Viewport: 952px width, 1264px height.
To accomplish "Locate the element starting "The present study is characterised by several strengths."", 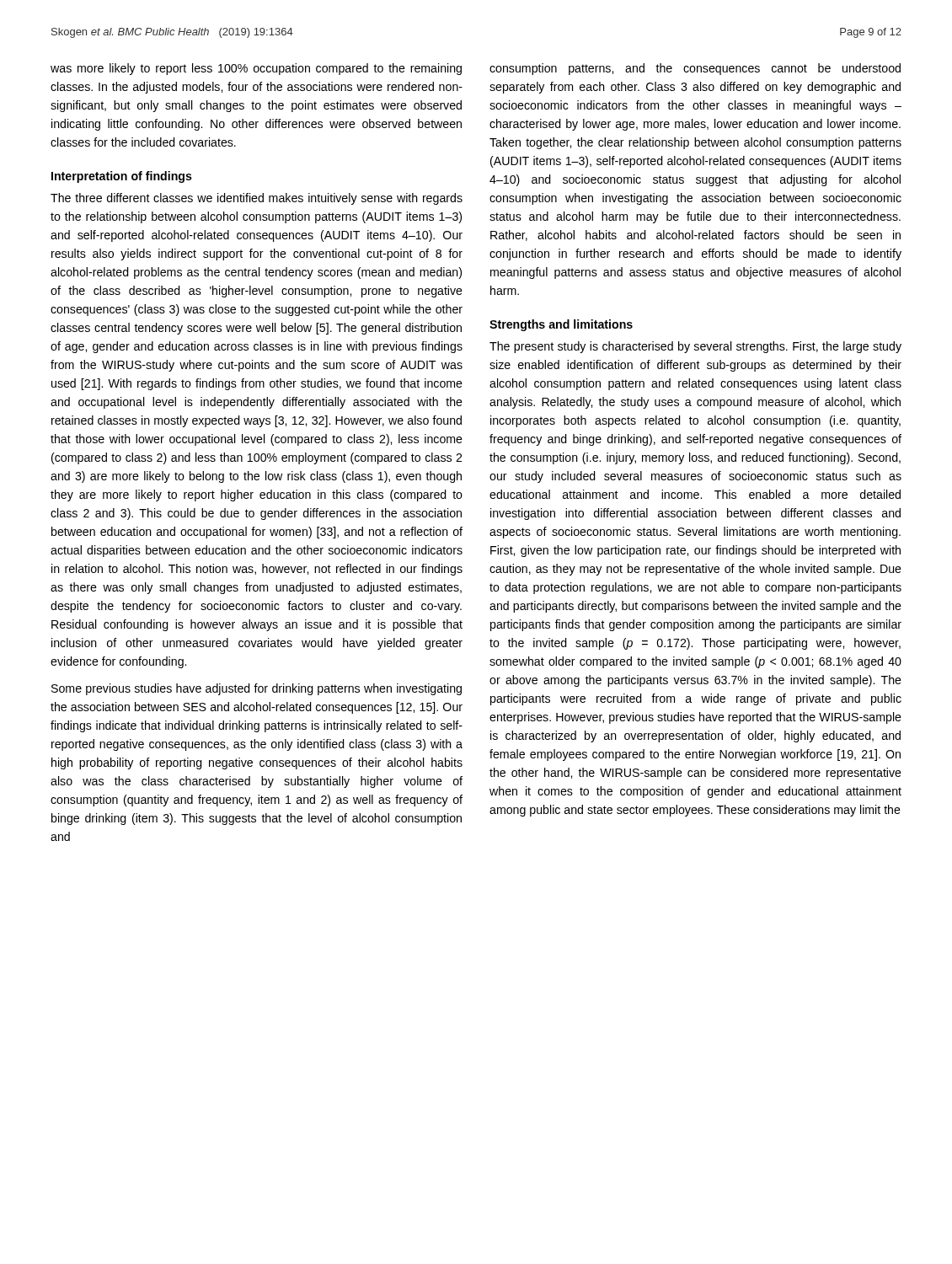I will tap(695, 578).
